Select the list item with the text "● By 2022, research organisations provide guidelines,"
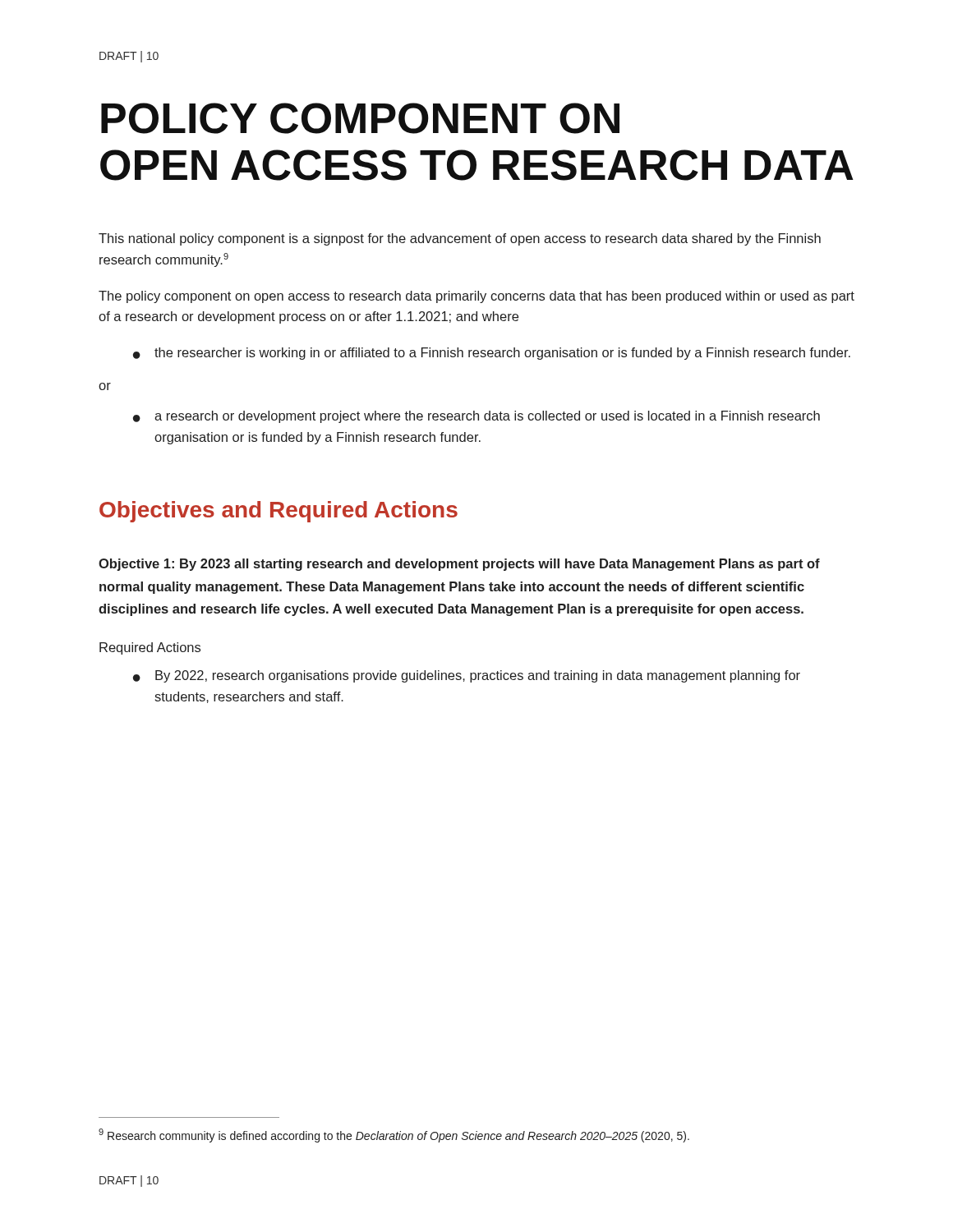The image size is (953, 1232). tap(493, 686)
